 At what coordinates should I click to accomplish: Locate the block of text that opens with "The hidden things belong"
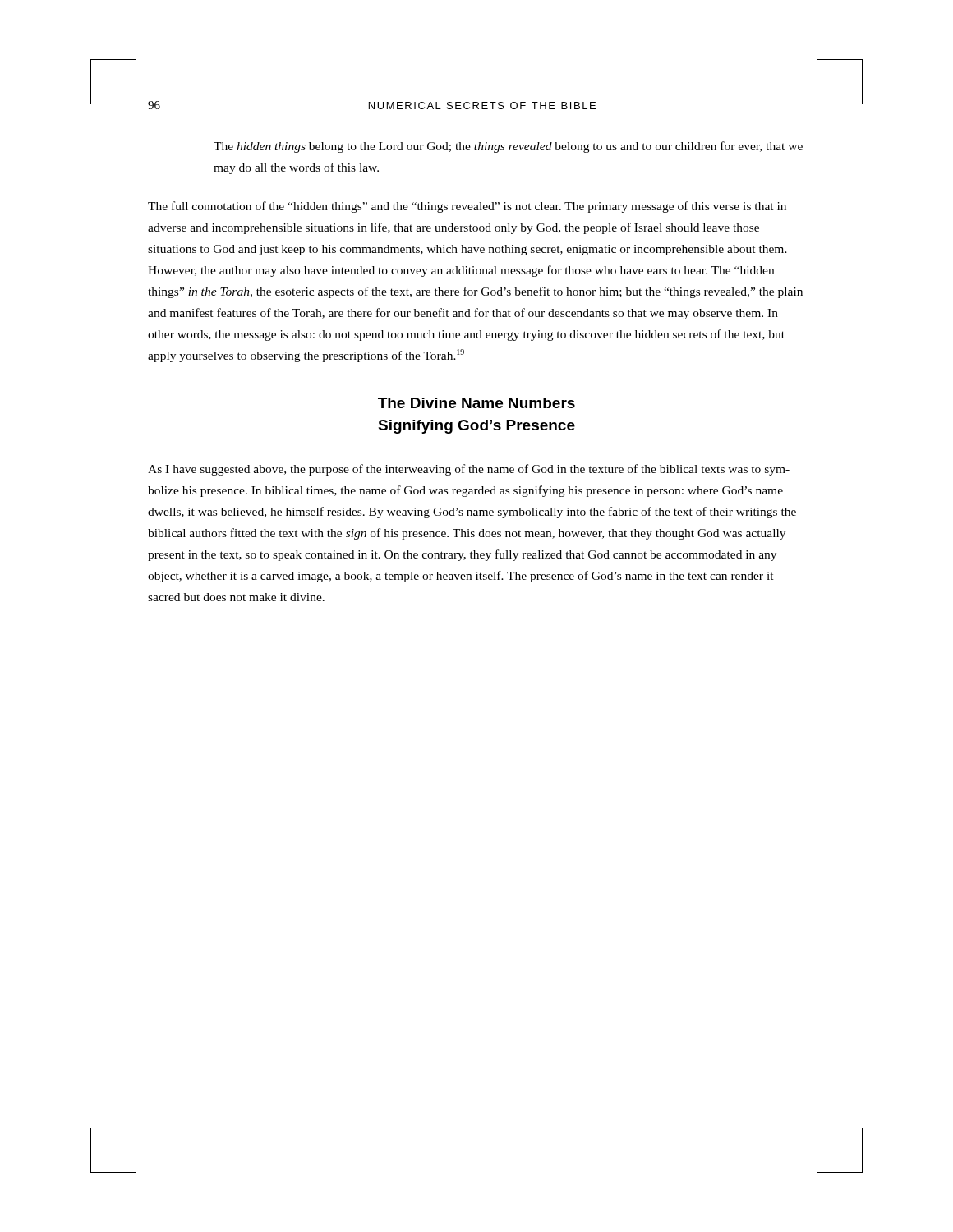coord(508,156)
